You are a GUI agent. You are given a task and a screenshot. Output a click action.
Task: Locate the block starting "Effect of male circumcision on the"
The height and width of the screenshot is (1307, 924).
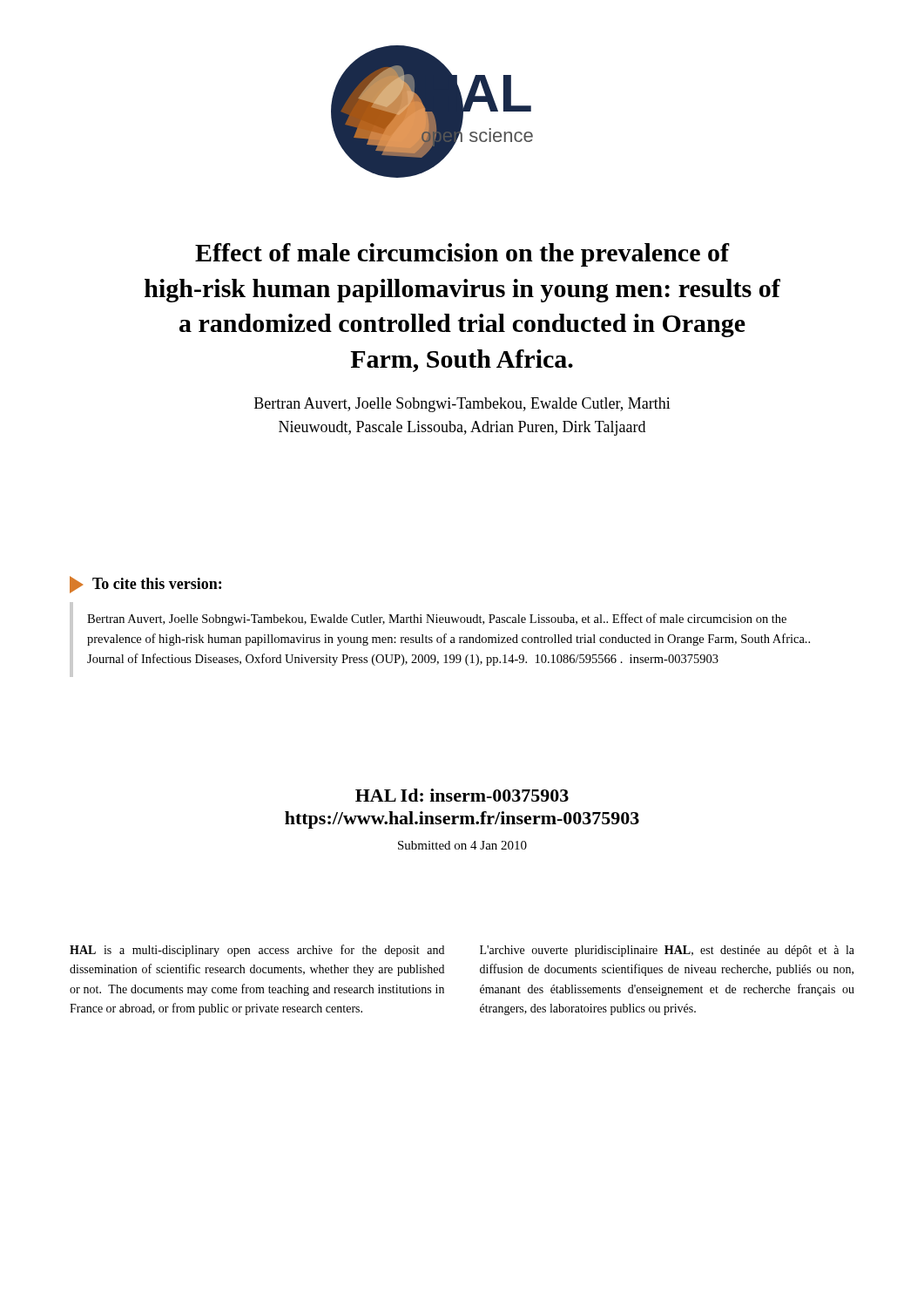[x=462, y=337]
